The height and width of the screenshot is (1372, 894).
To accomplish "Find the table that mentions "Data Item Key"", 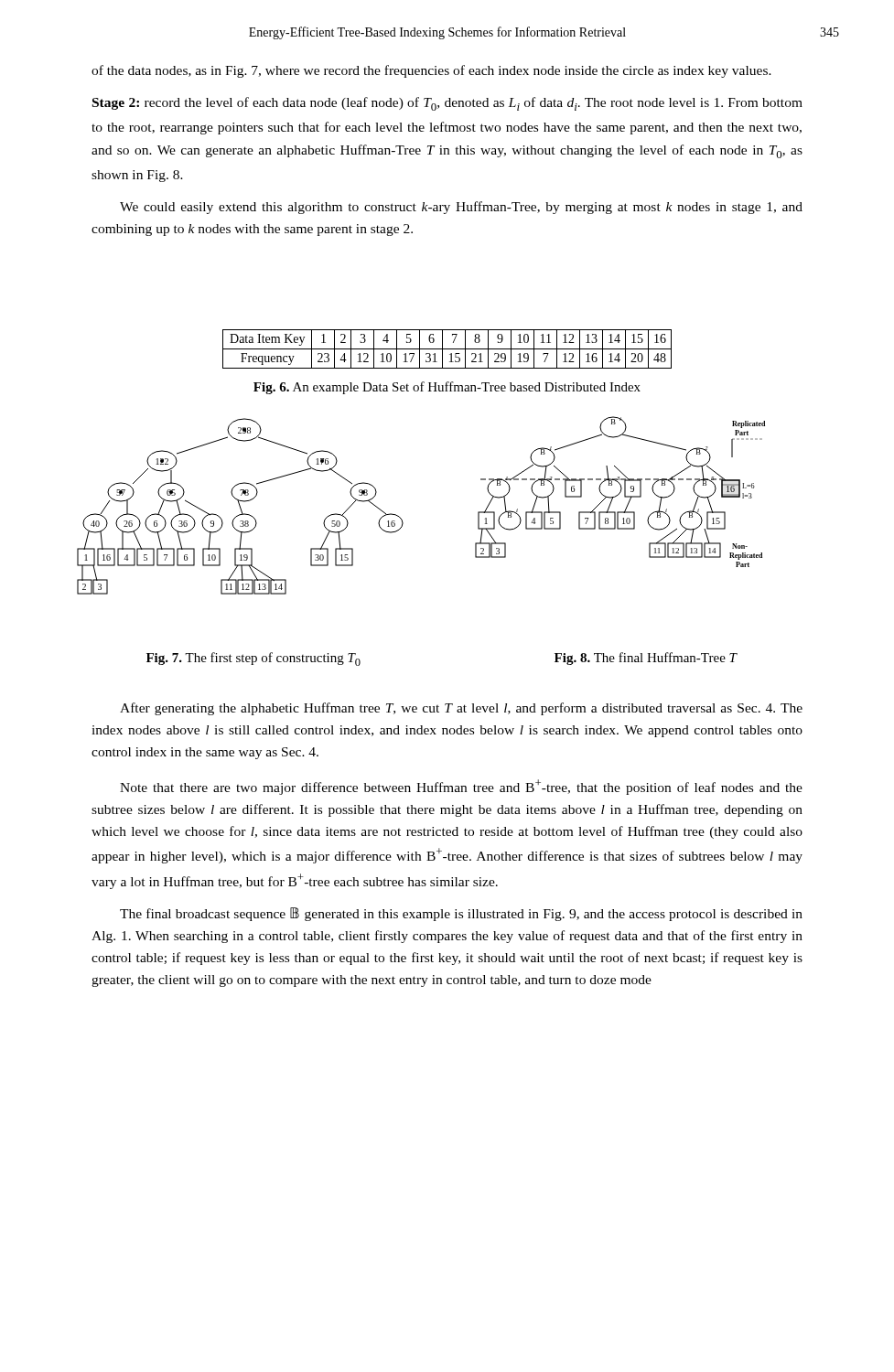I will point(447,349).
